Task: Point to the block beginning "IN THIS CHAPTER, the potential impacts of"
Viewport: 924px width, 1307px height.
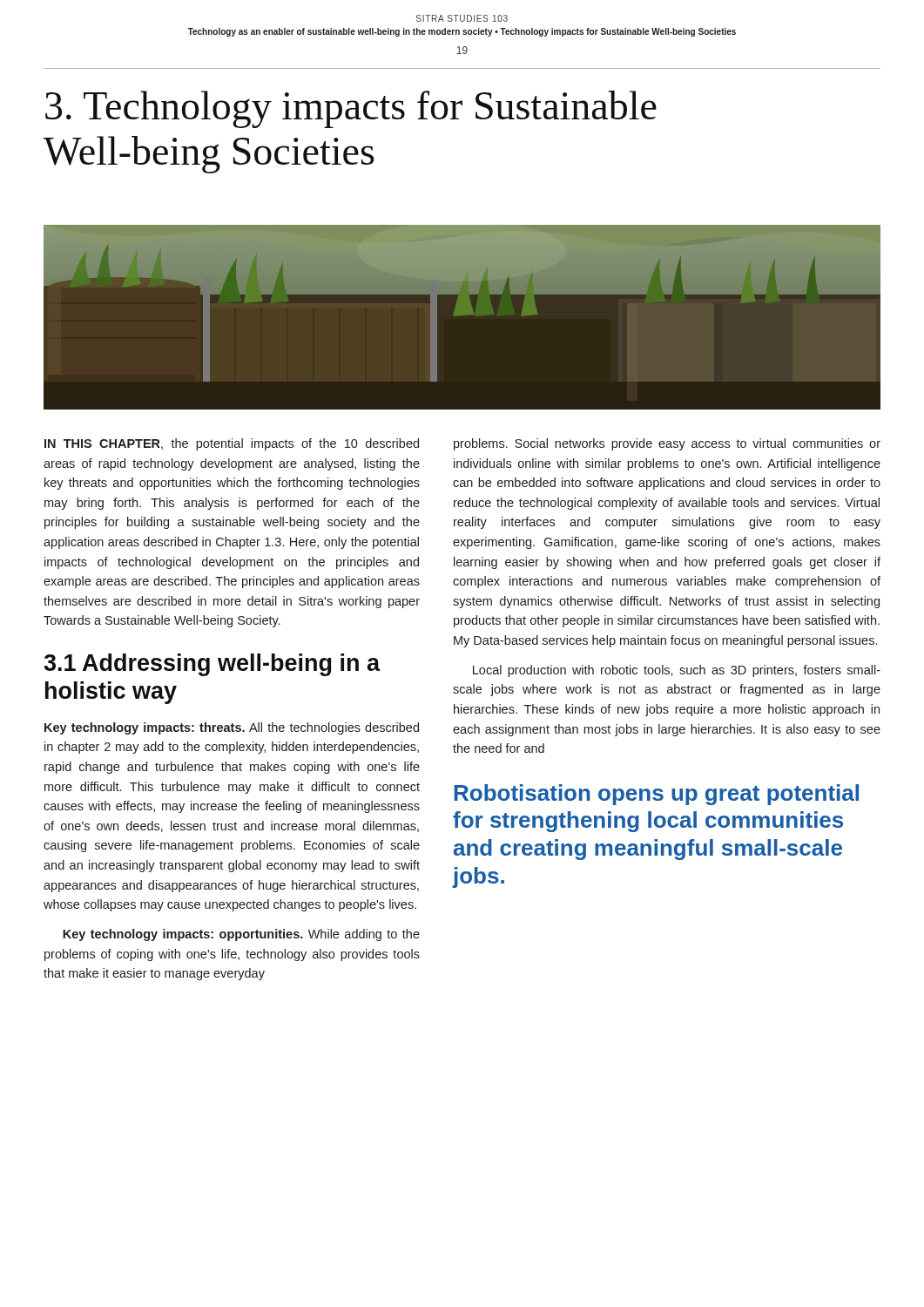Action: pyautogui.click(x=232, y=532)
